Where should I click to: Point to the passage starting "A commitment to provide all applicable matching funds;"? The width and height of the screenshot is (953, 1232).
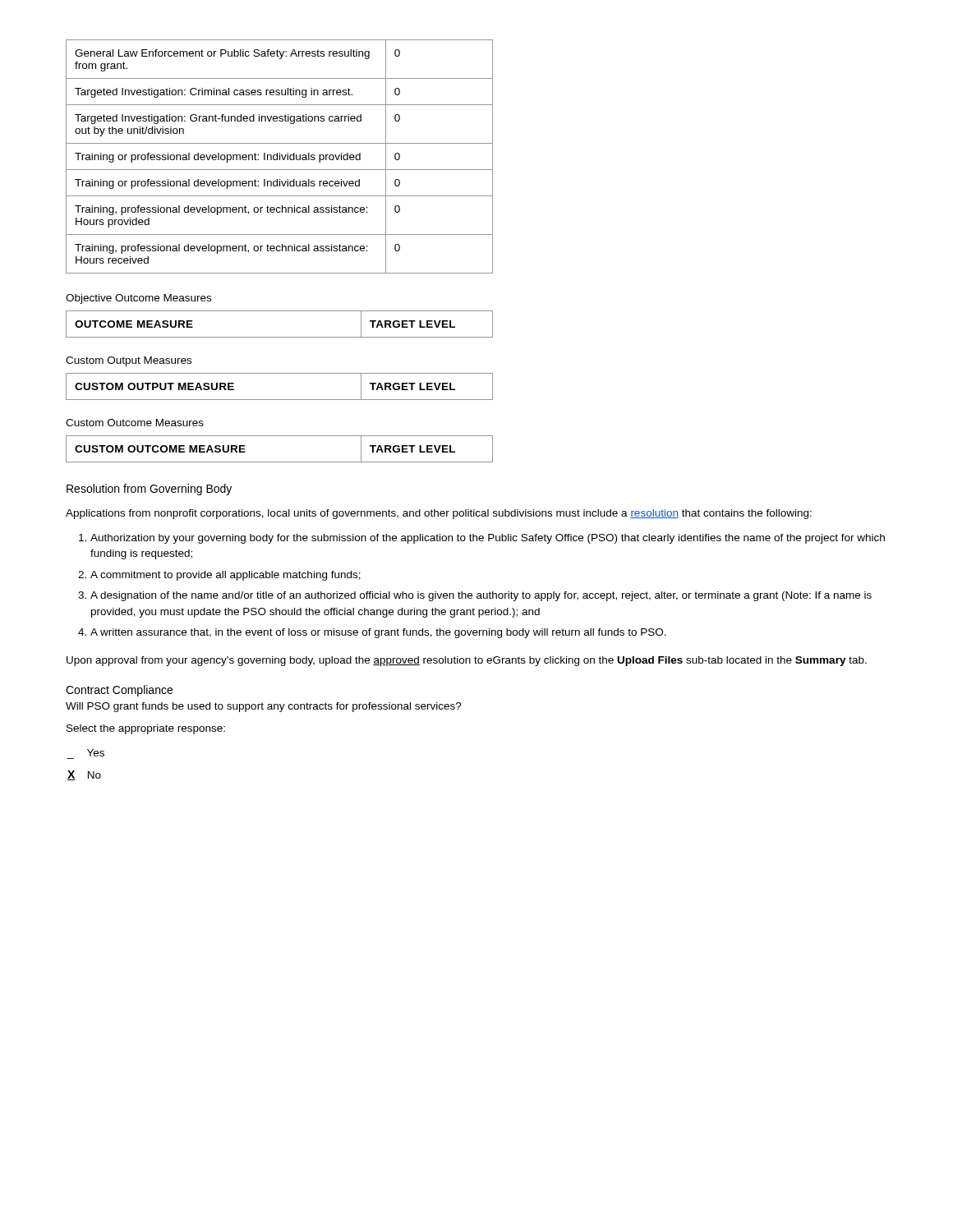tap(226, 574)
